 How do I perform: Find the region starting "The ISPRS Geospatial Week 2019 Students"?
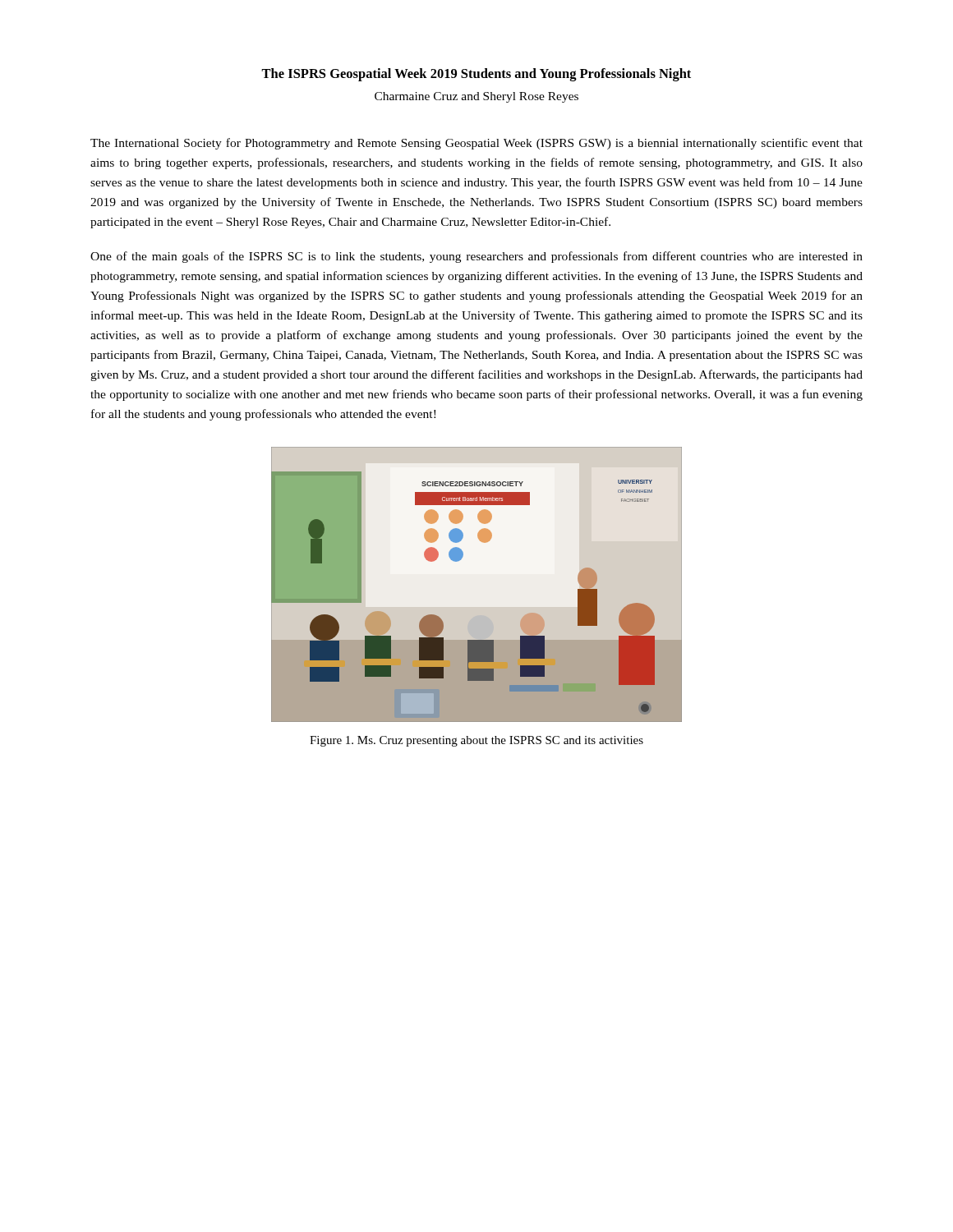(x=476, y=73)
